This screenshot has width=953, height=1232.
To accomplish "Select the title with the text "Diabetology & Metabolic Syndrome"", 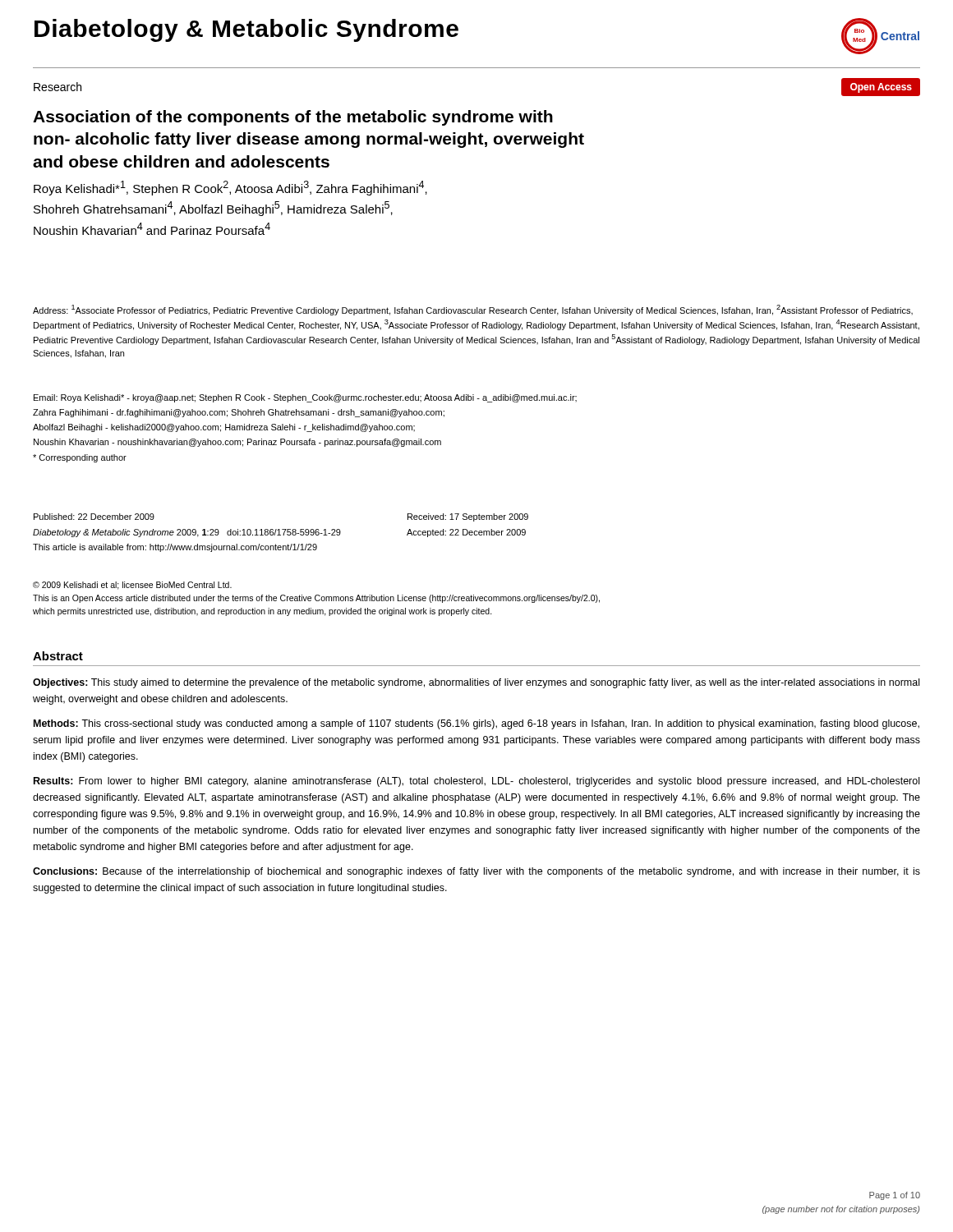I will [x=246, y=29].
